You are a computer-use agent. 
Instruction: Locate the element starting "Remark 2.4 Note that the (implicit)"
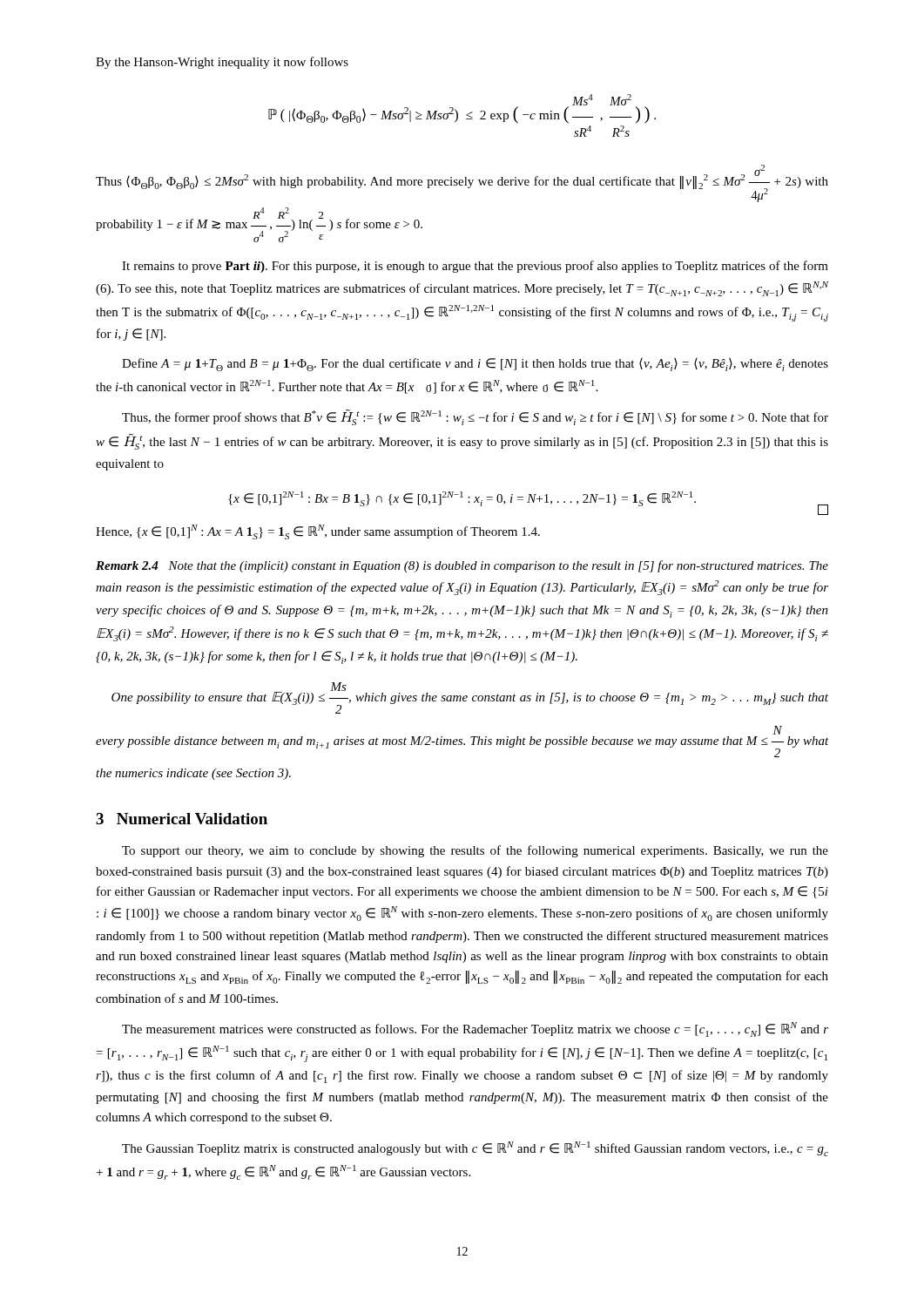click(462, 670)
